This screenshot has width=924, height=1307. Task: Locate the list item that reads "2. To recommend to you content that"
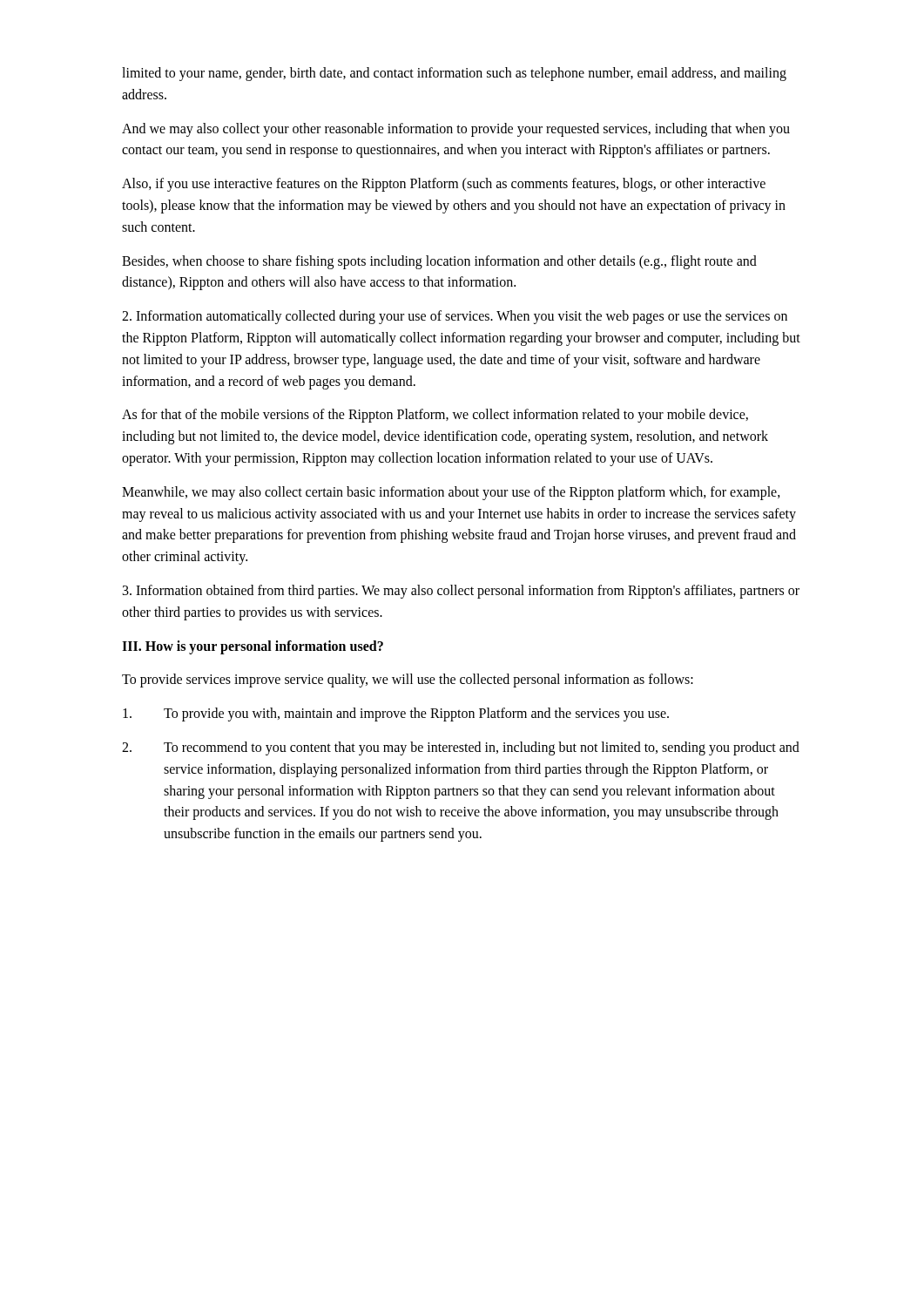click(462, 791)
